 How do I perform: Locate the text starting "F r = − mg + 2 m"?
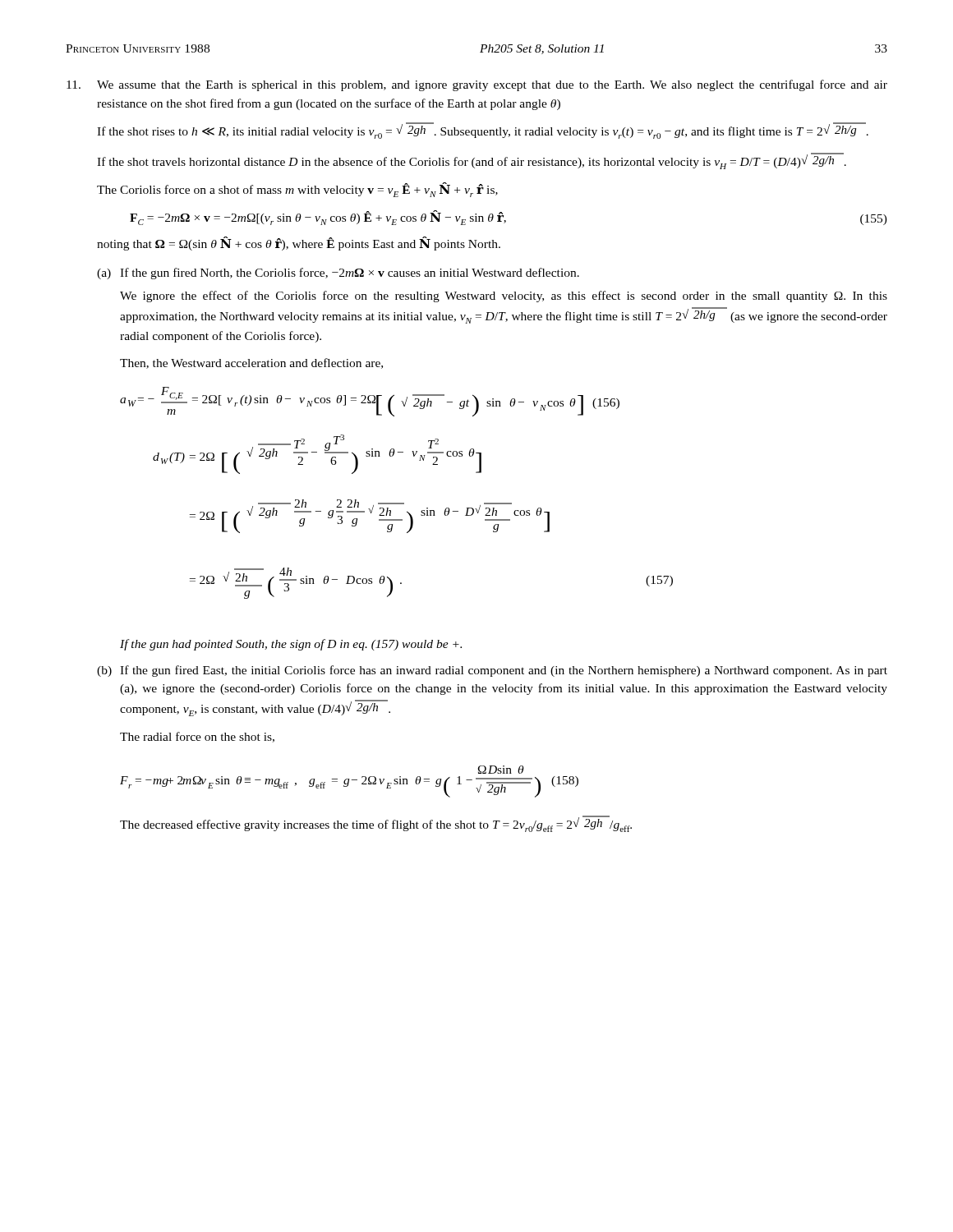[504, 781]
